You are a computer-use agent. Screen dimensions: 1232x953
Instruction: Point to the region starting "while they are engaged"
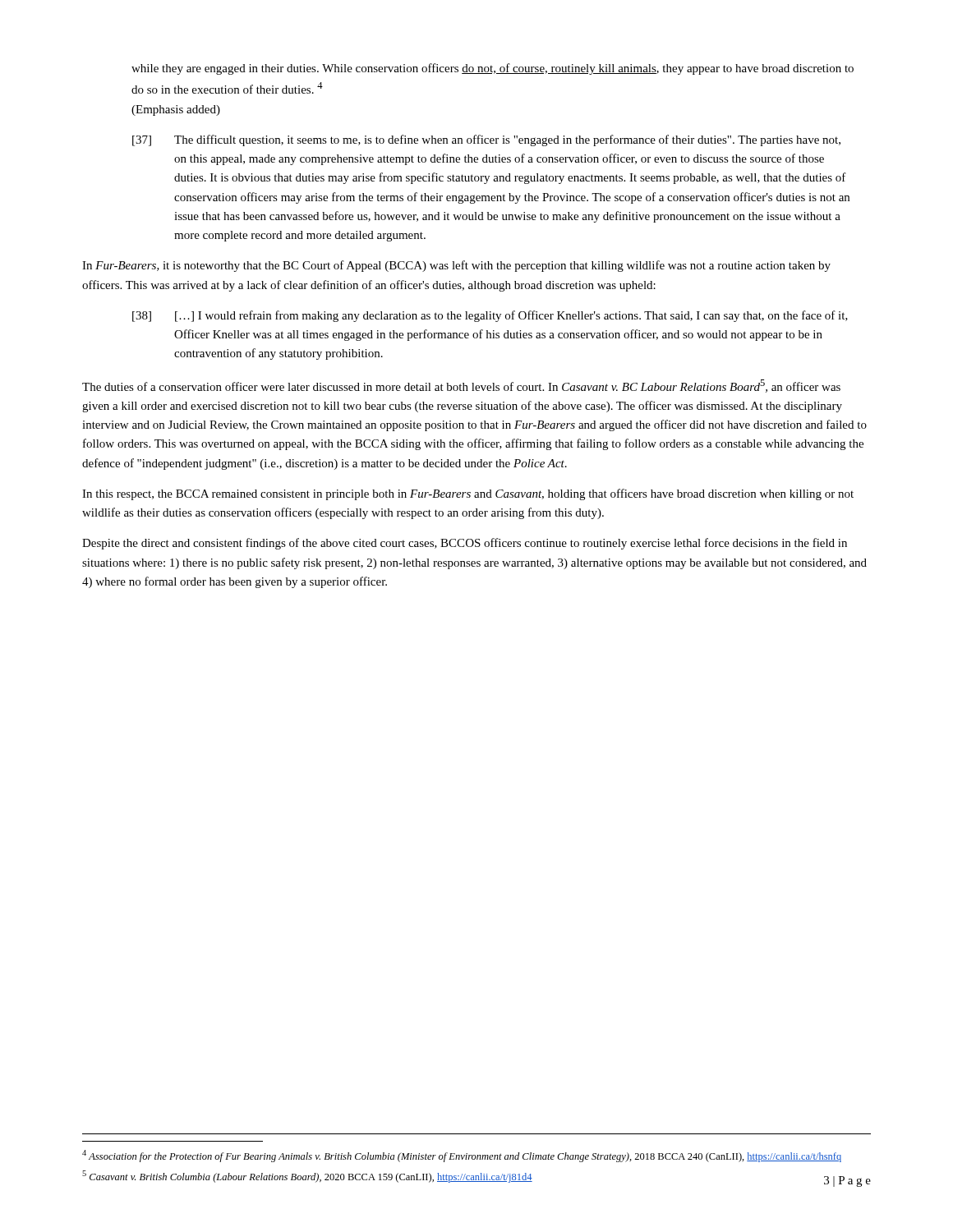click(493, 69)
